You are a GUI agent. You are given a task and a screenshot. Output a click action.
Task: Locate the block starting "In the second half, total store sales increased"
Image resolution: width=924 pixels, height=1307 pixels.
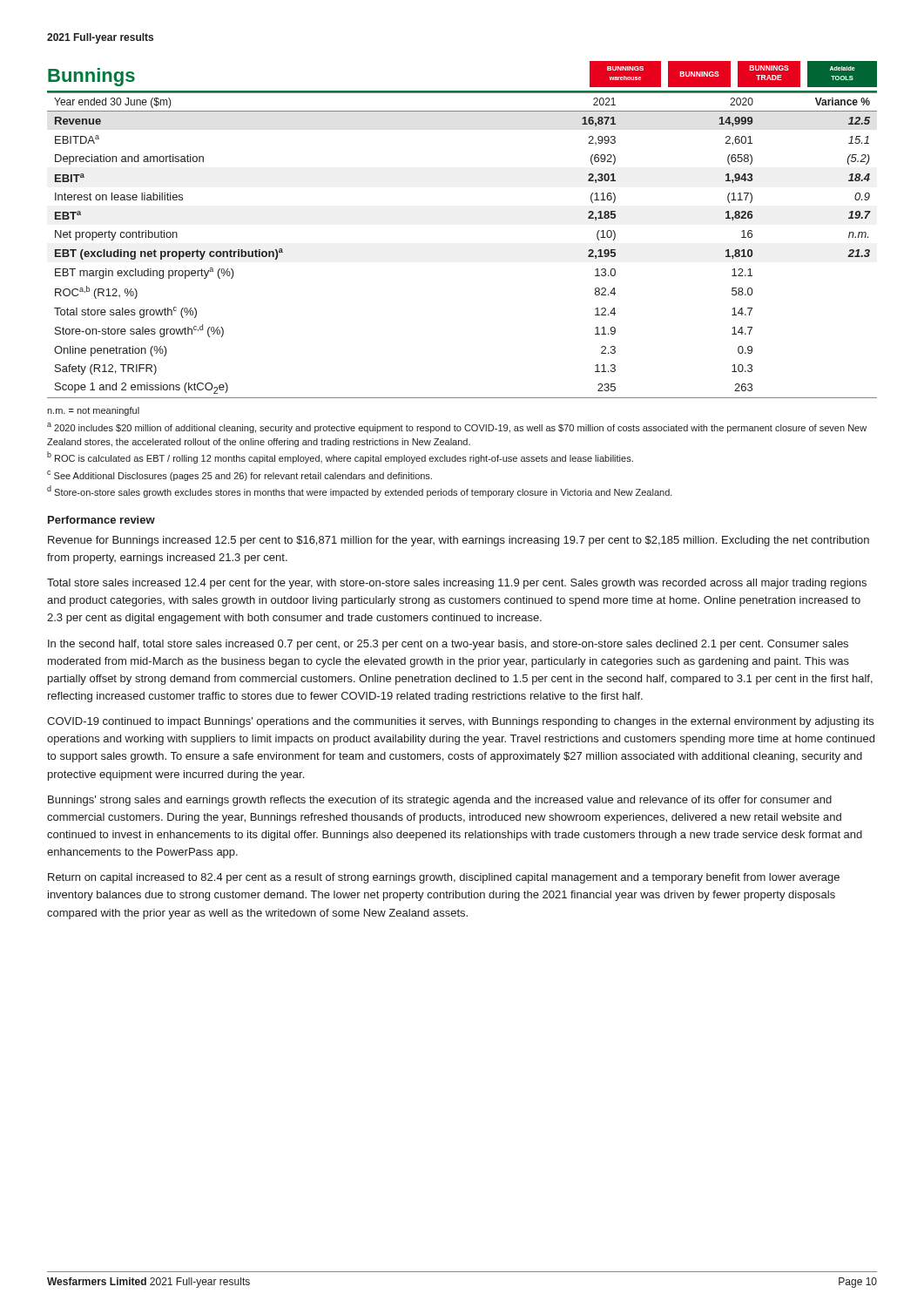tap(460, 669)
